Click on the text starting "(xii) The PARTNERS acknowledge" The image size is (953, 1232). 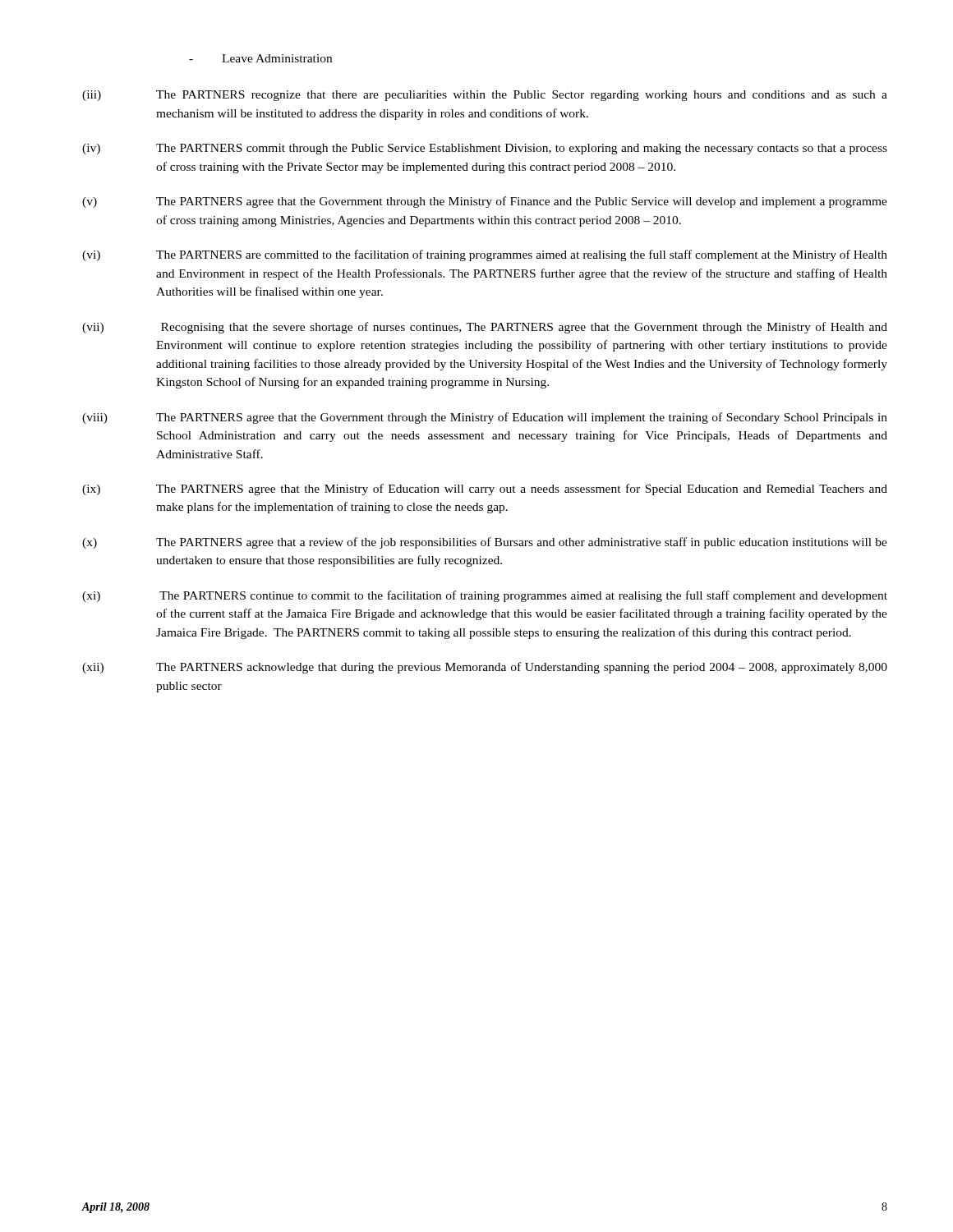(x=485, y=677)
